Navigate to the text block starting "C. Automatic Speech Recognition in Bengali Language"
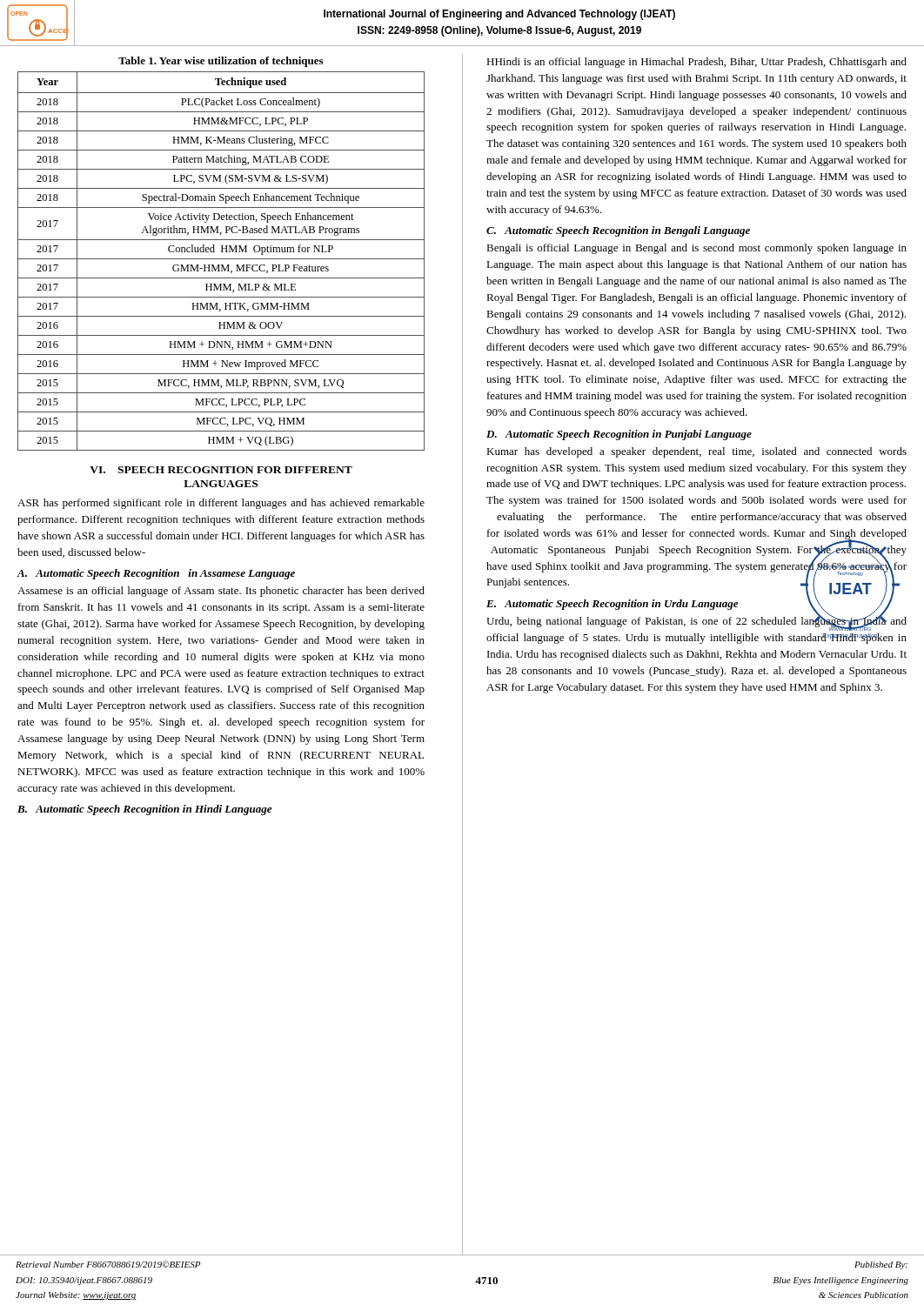 (x=618, y=230)
